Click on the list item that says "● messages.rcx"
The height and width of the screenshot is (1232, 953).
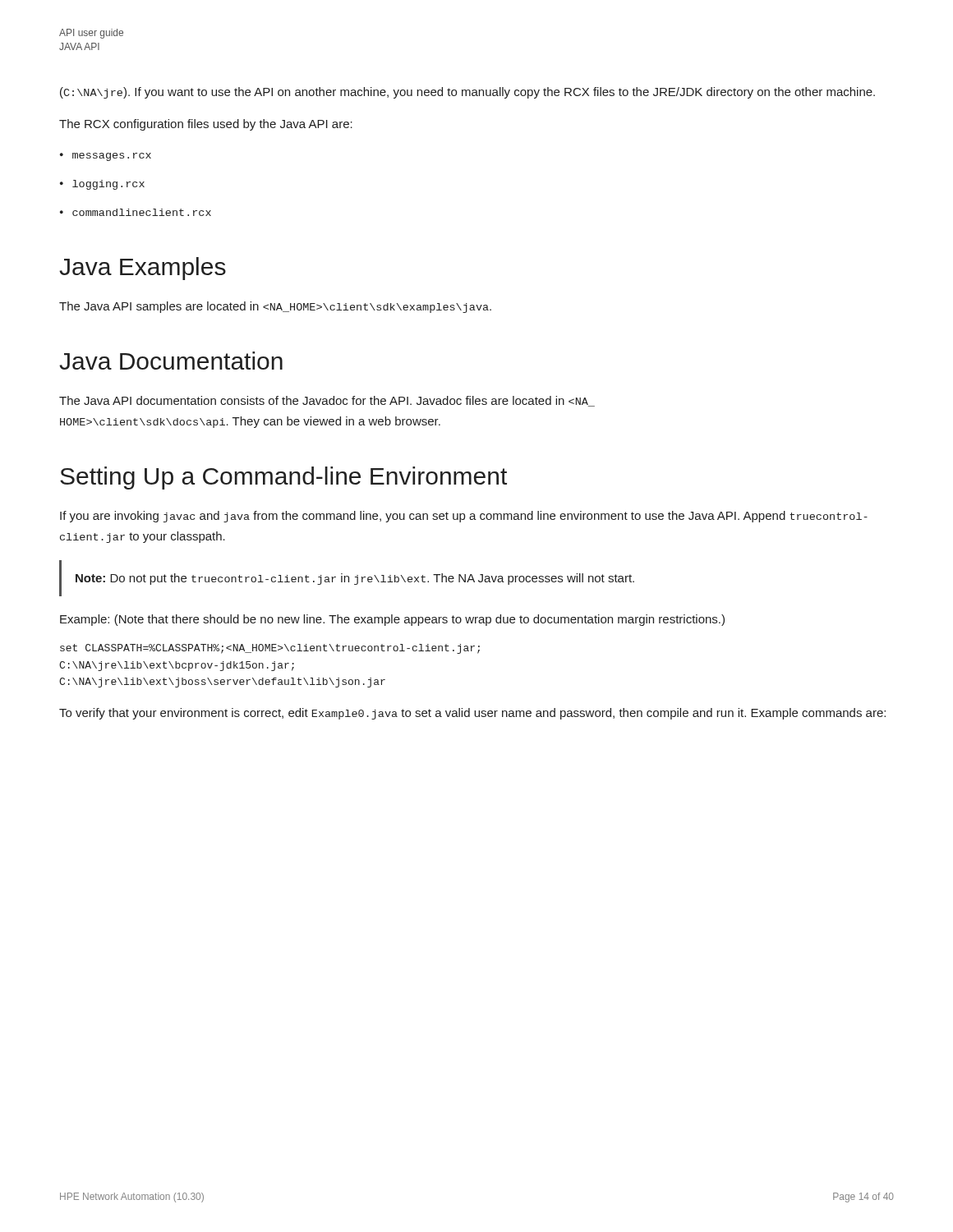(x=105, y=155)
